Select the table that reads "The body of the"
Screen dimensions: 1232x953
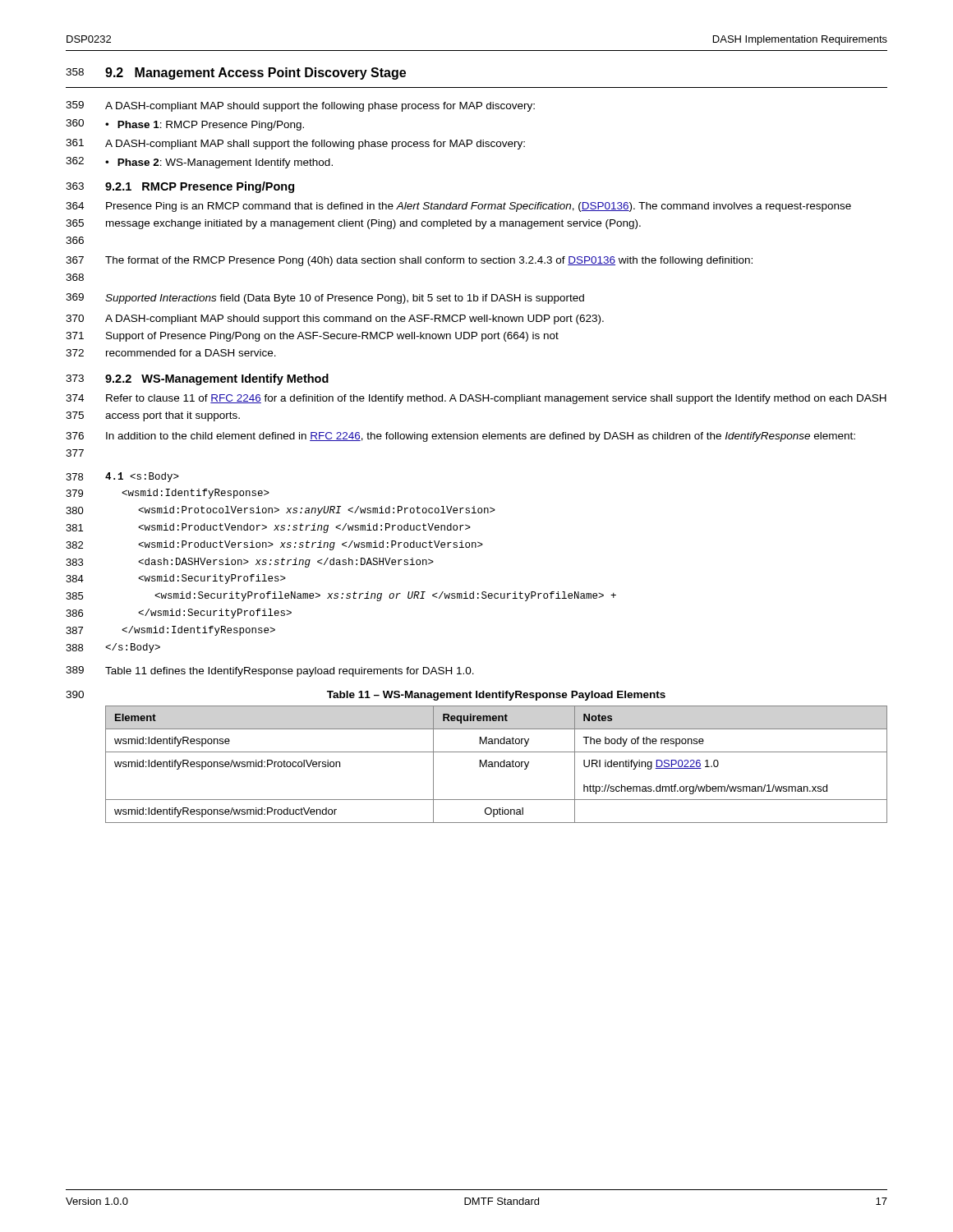coord(496,765)
